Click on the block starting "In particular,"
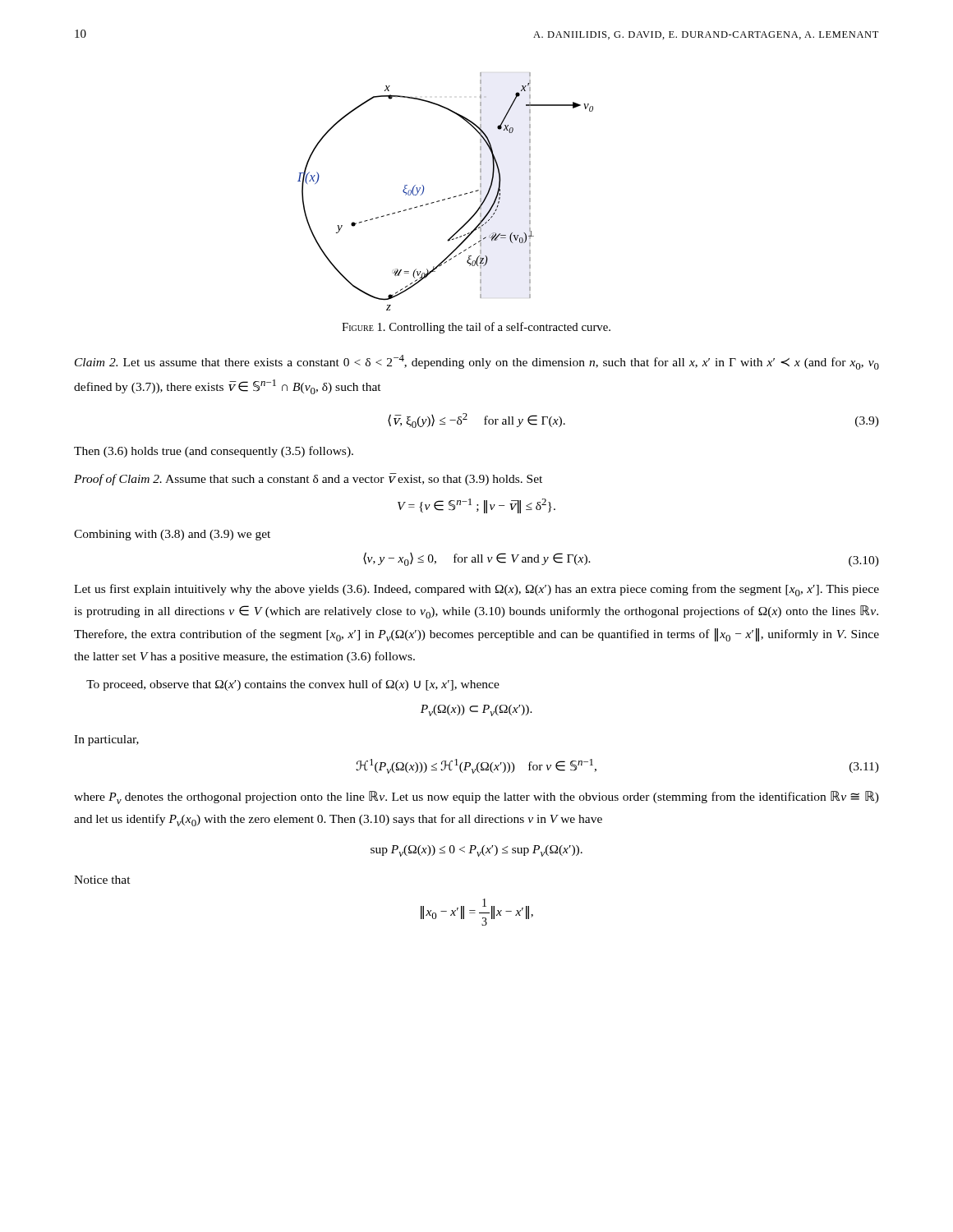Screen dimensions: 1232x953 tap(107, 739)
